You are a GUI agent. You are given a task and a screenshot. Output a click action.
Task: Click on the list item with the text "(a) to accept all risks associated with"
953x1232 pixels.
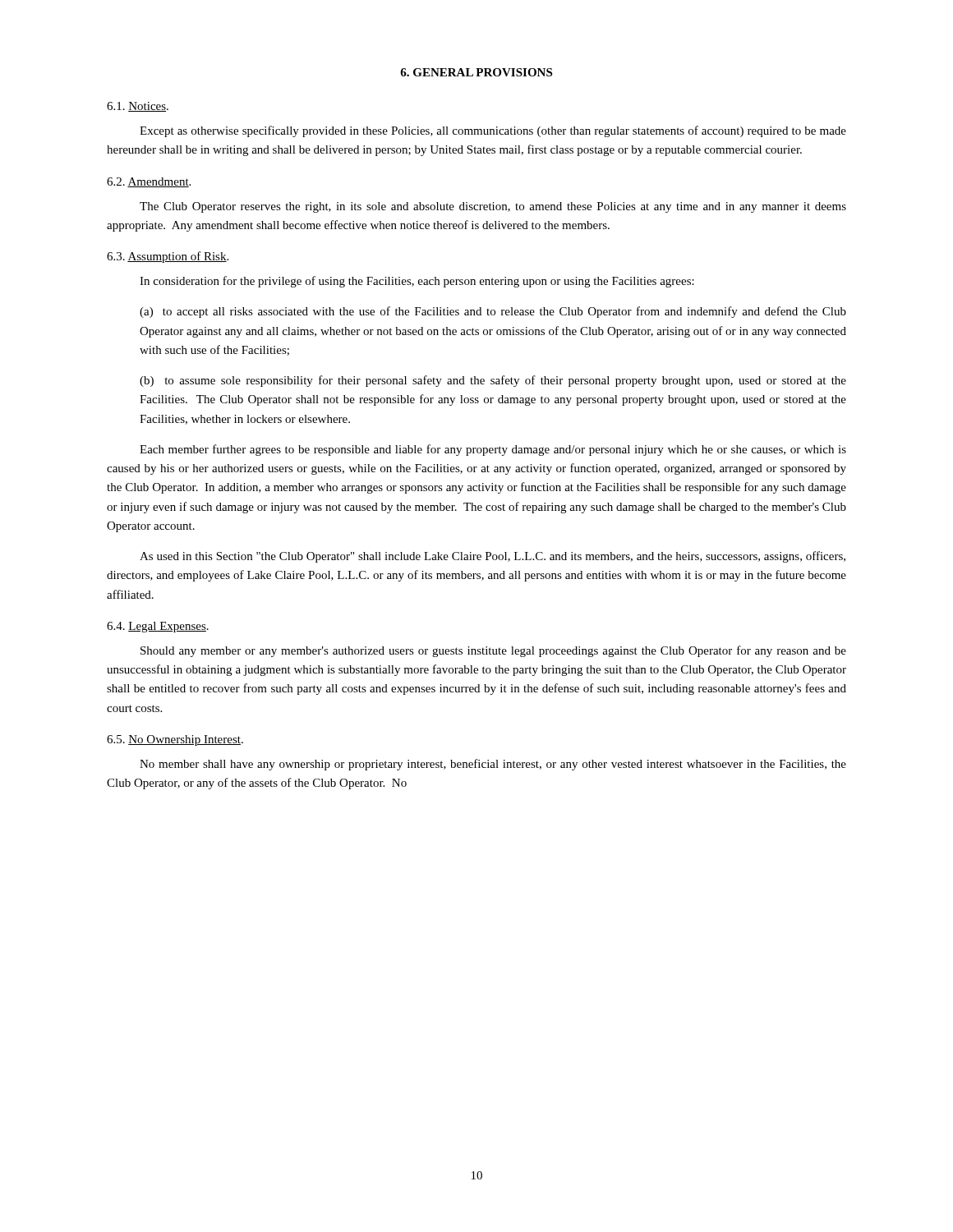click(x=493, y=331)
